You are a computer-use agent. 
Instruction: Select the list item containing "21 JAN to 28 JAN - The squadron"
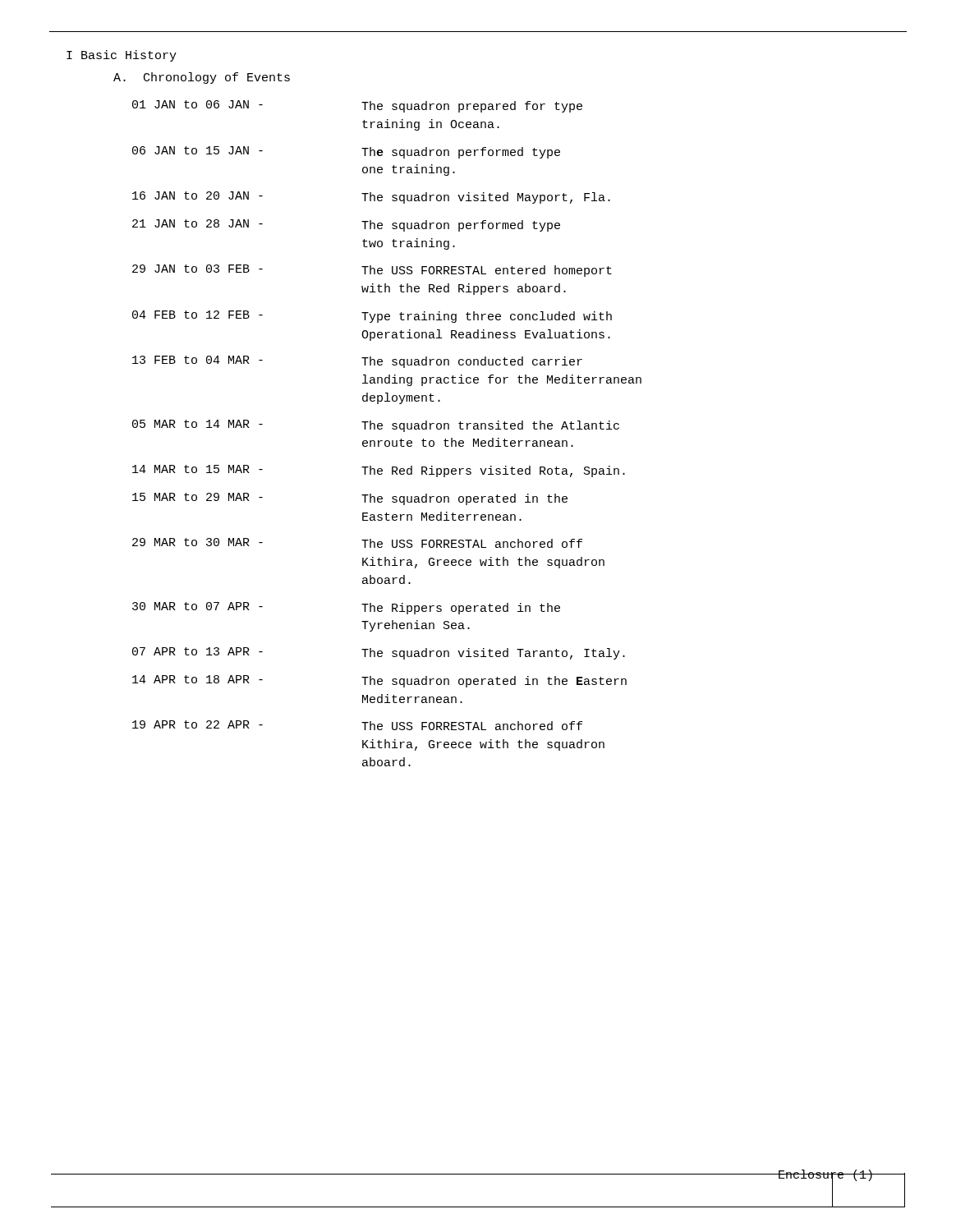pos(193,225)
